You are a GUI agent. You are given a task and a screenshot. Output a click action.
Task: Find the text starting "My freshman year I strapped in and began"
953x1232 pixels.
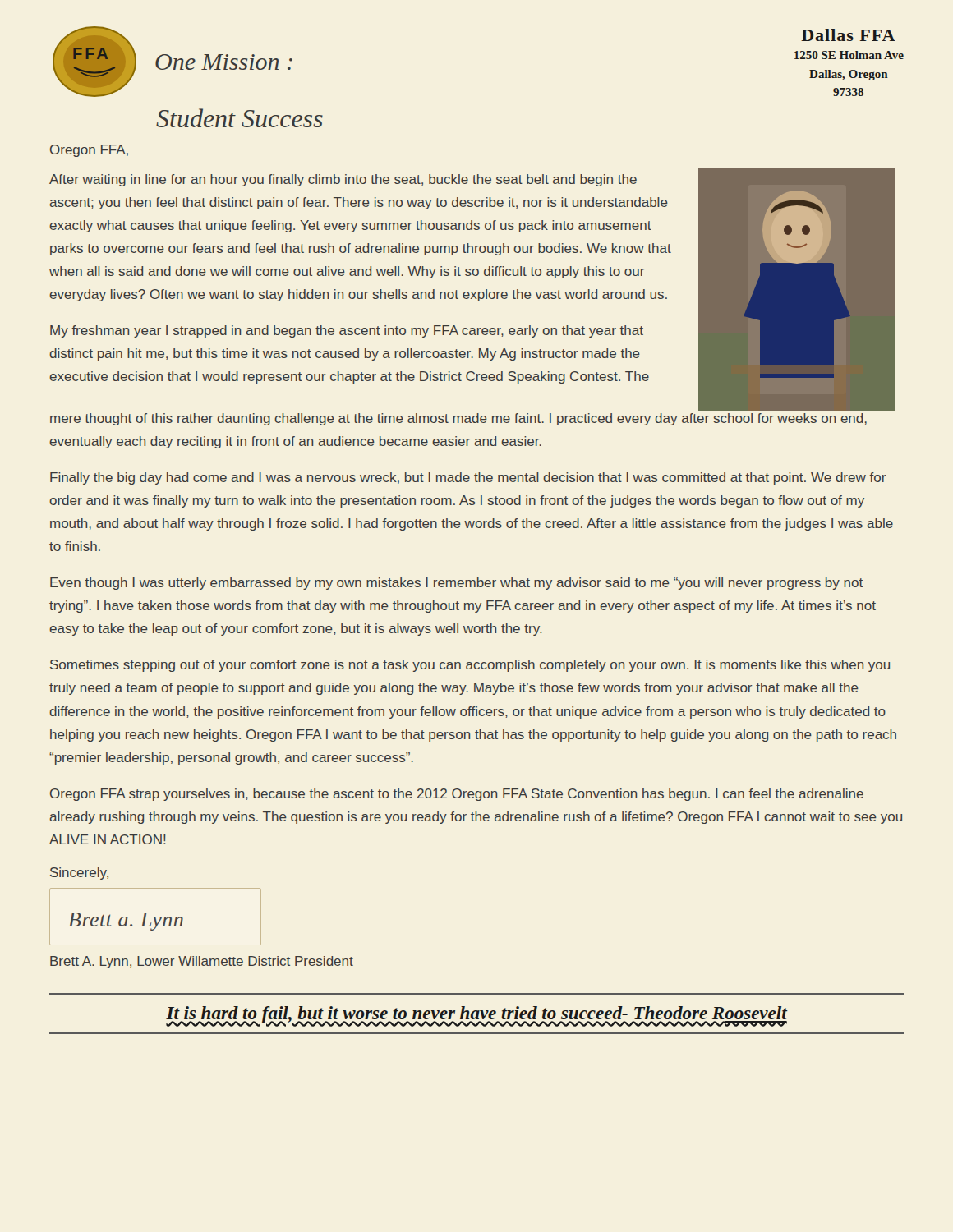click(x=349, y=354)
